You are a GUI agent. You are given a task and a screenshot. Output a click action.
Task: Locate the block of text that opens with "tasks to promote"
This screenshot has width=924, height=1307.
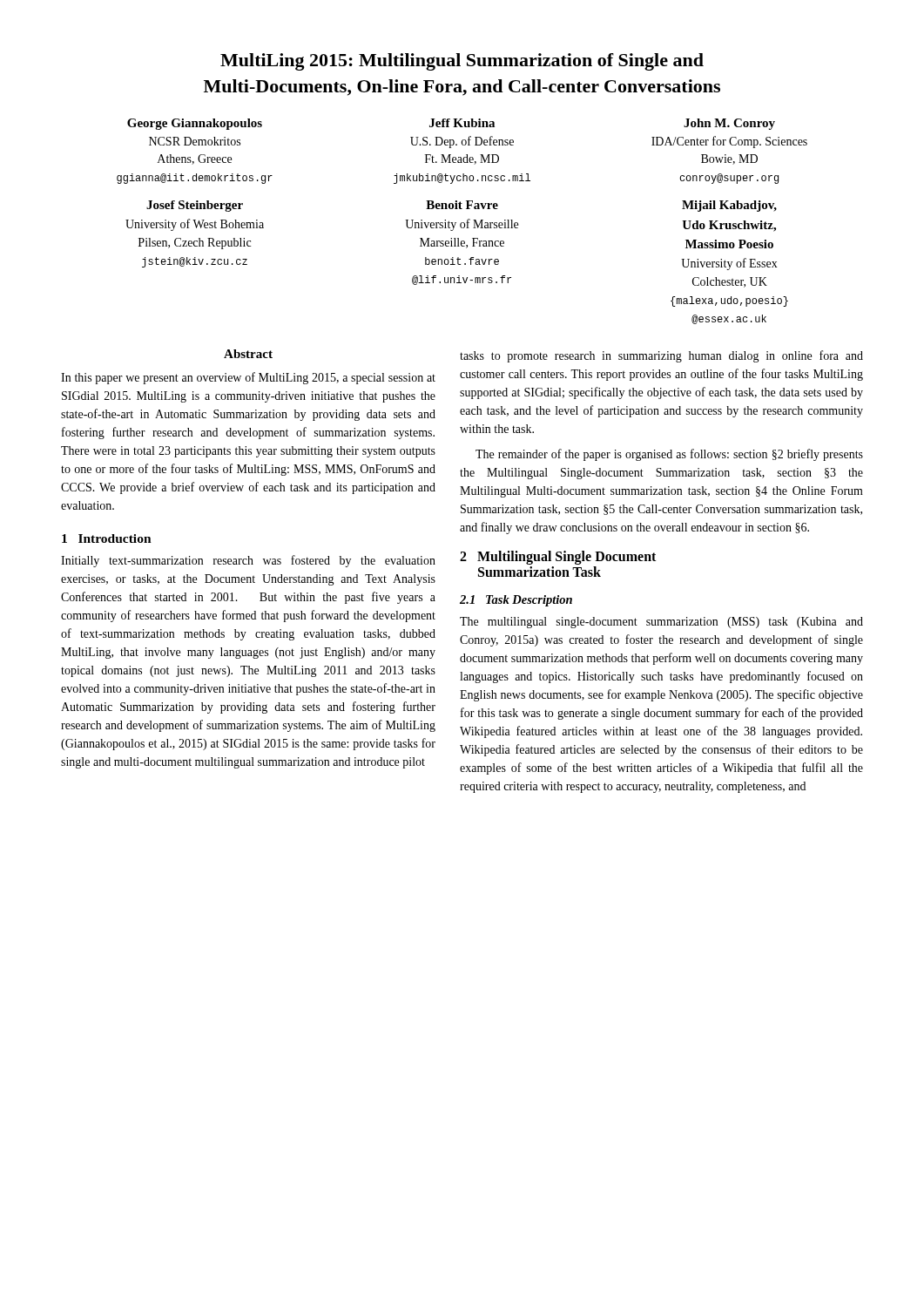click(x=661, y=441)
